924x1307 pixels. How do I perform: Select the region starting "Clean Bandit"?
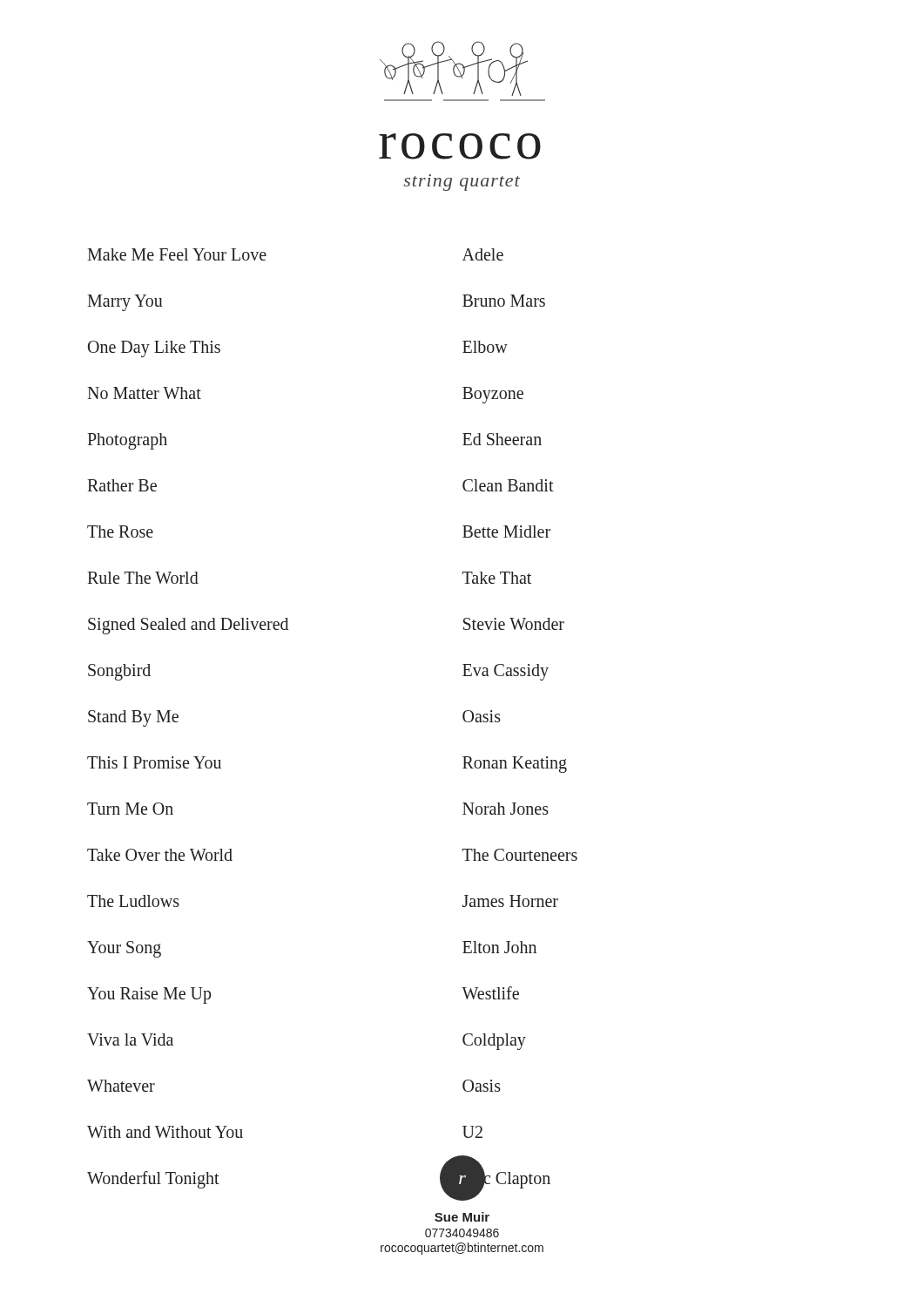point(508,485)
